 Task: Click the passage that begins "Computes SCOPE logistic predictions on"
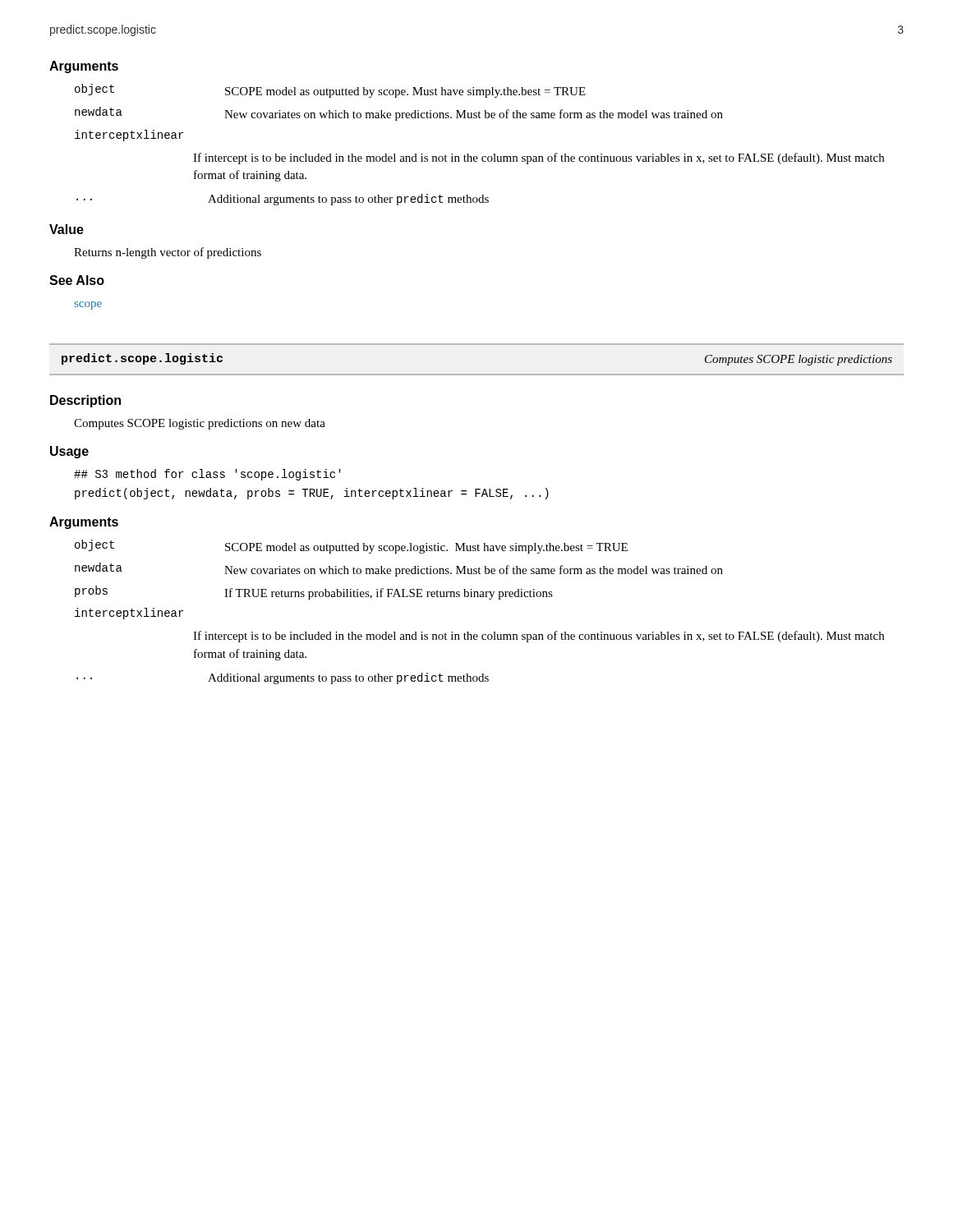coord(200,423)
